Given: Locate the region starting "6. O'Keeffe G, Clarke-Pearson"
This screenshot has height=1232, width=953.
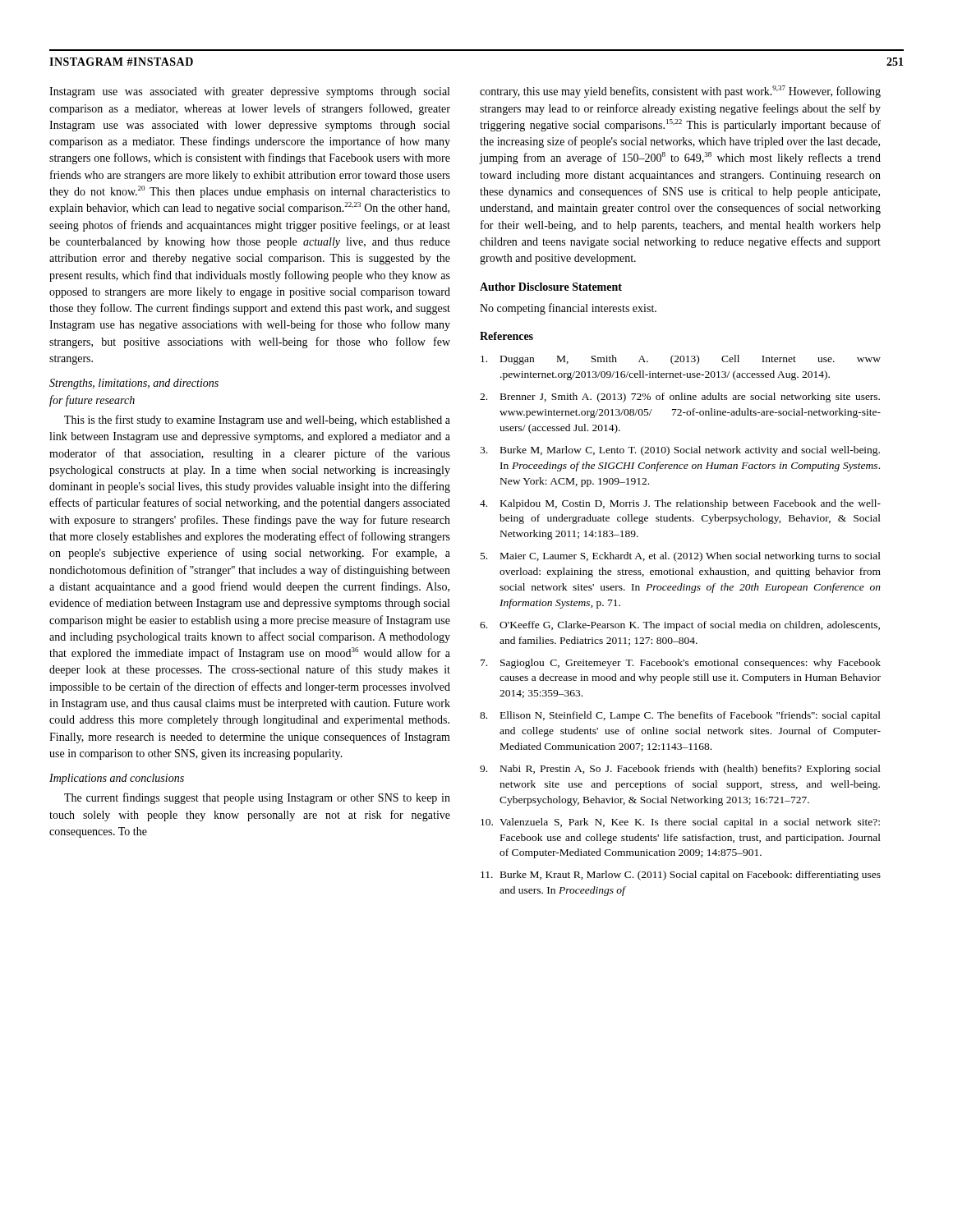Looking at the screenshot, I should point(680,633).
